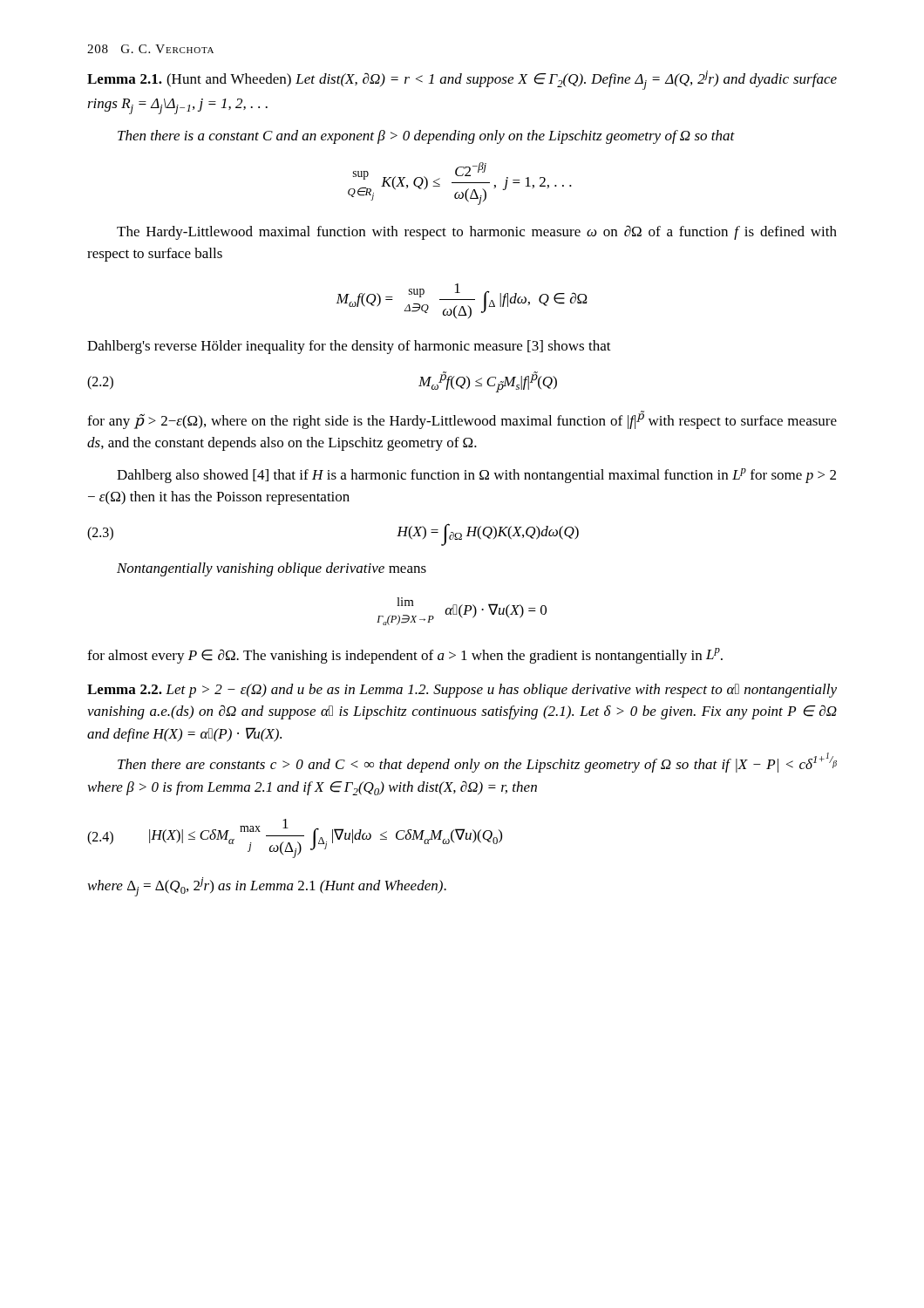924x1308 pixels.
Task: Find the text block with the text "Dahlberg's reverse Hölder inequality for the"
Action: tap(462, 346)
